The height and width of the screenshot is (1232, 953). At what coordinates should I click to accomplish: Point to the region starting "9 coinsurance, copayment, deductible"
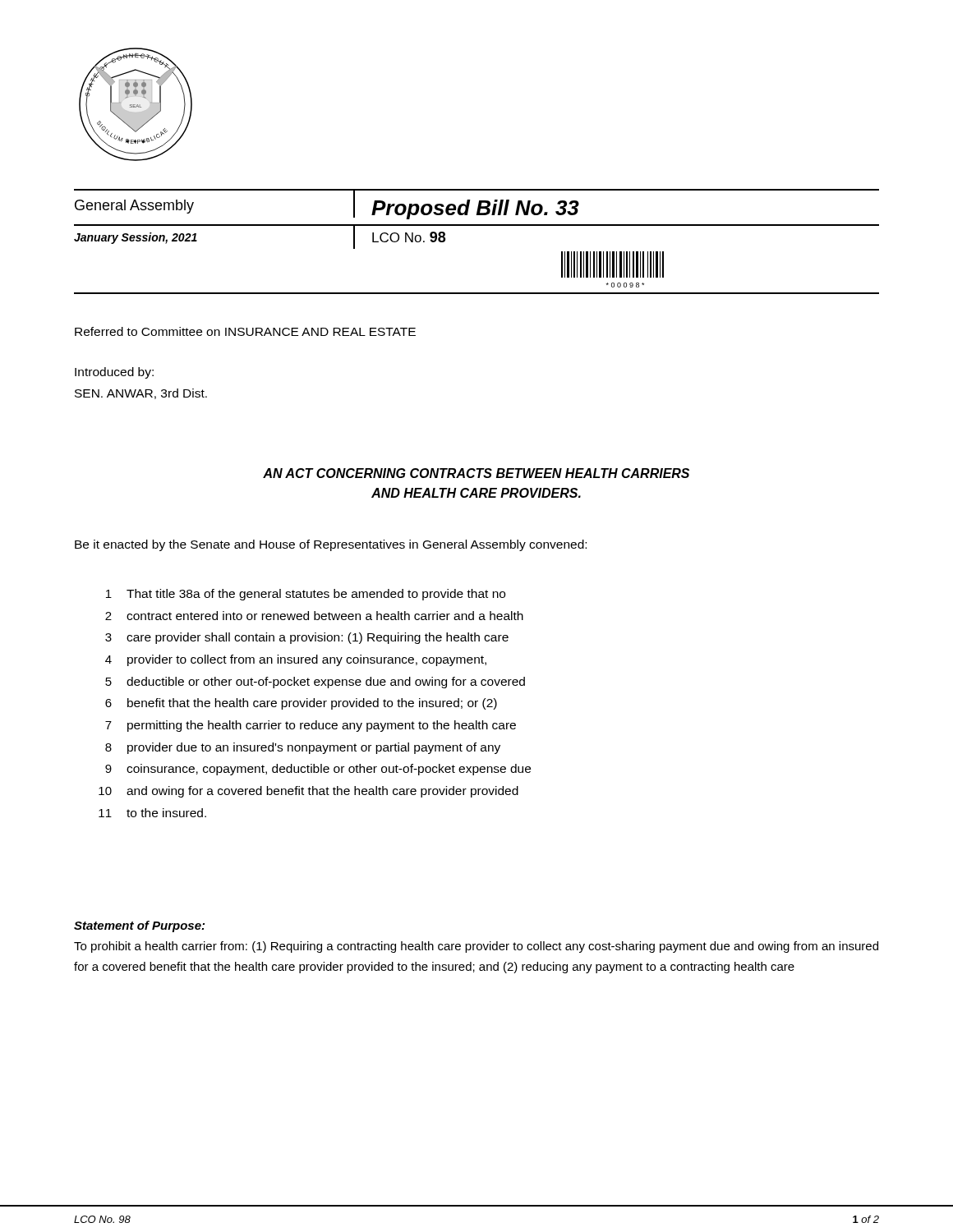click(476, 769)
